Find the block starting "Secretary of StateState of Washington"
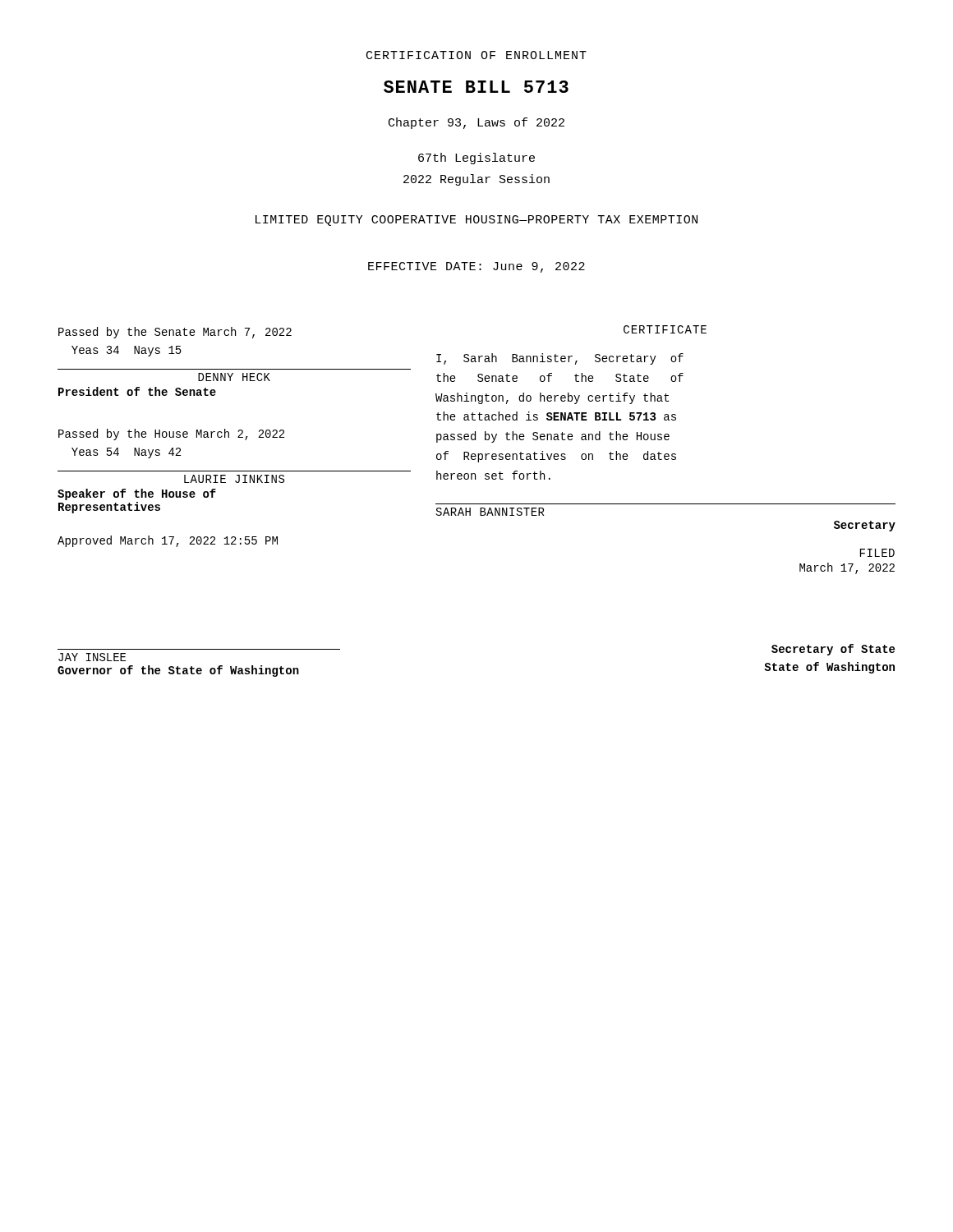 (830, 659)
